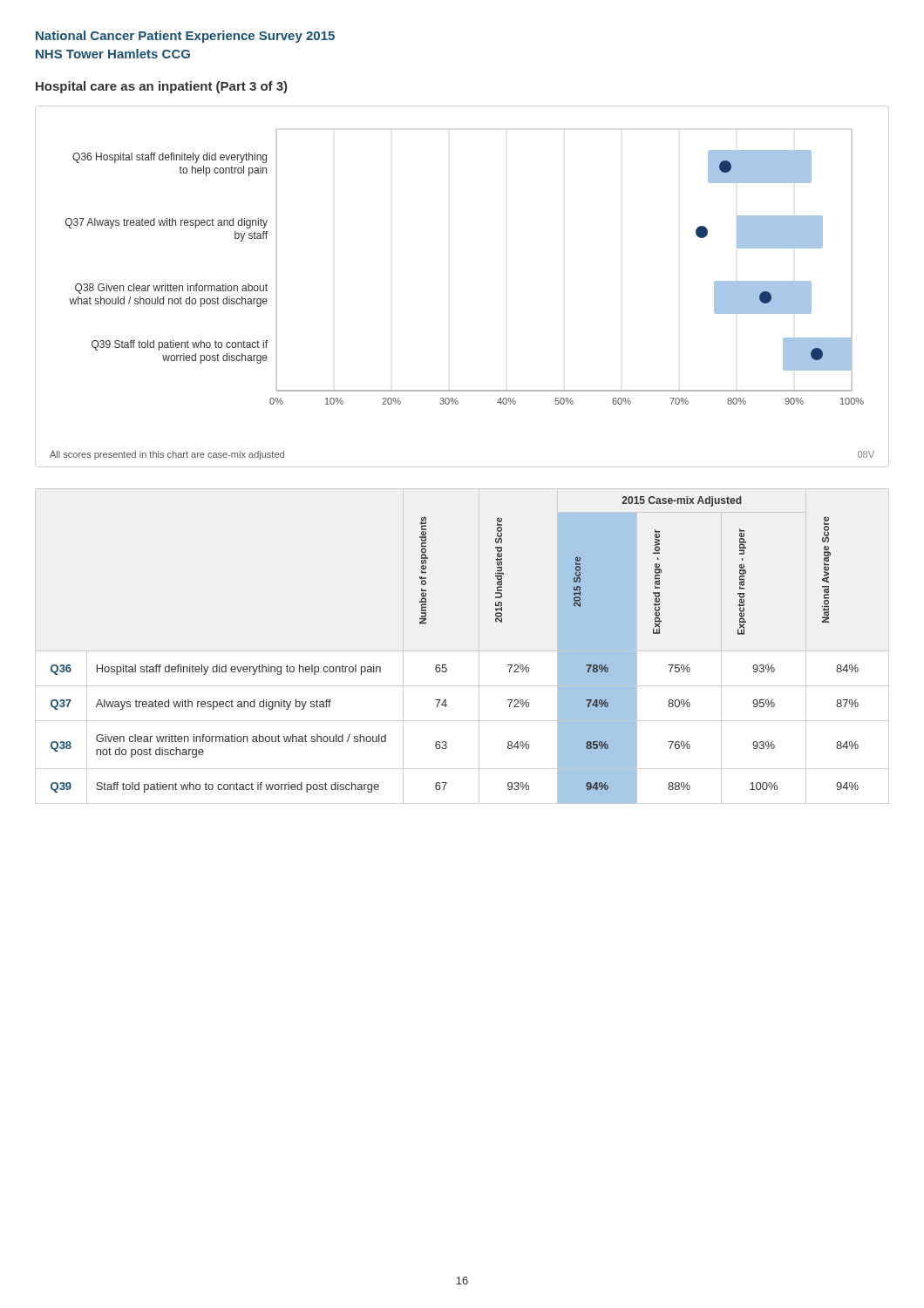Locate the bar chart
Viewport: 924px width, 1308px height.
(x=462, y=286)
